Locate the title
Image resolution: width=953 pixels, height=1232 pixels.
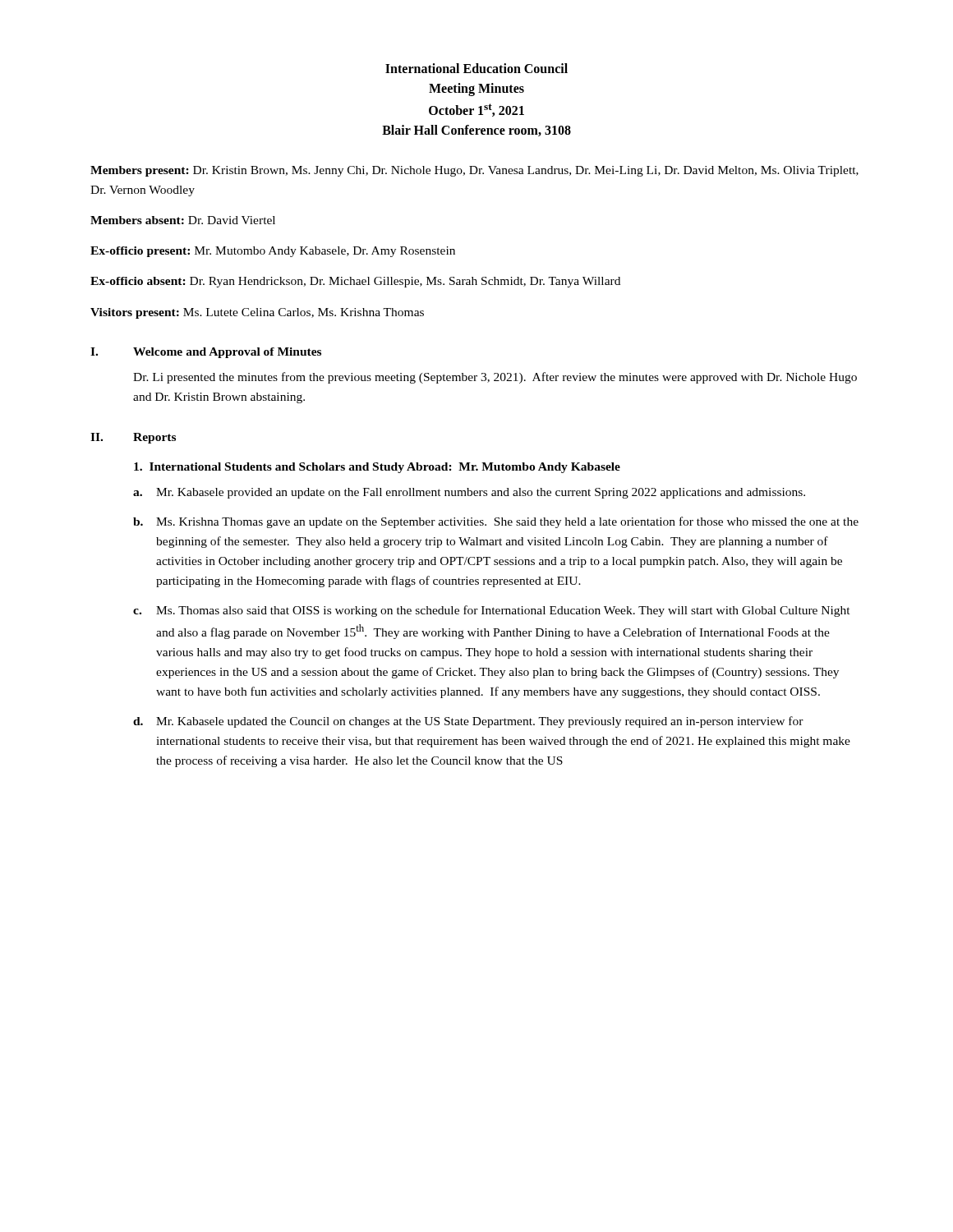tap(476, 100)
